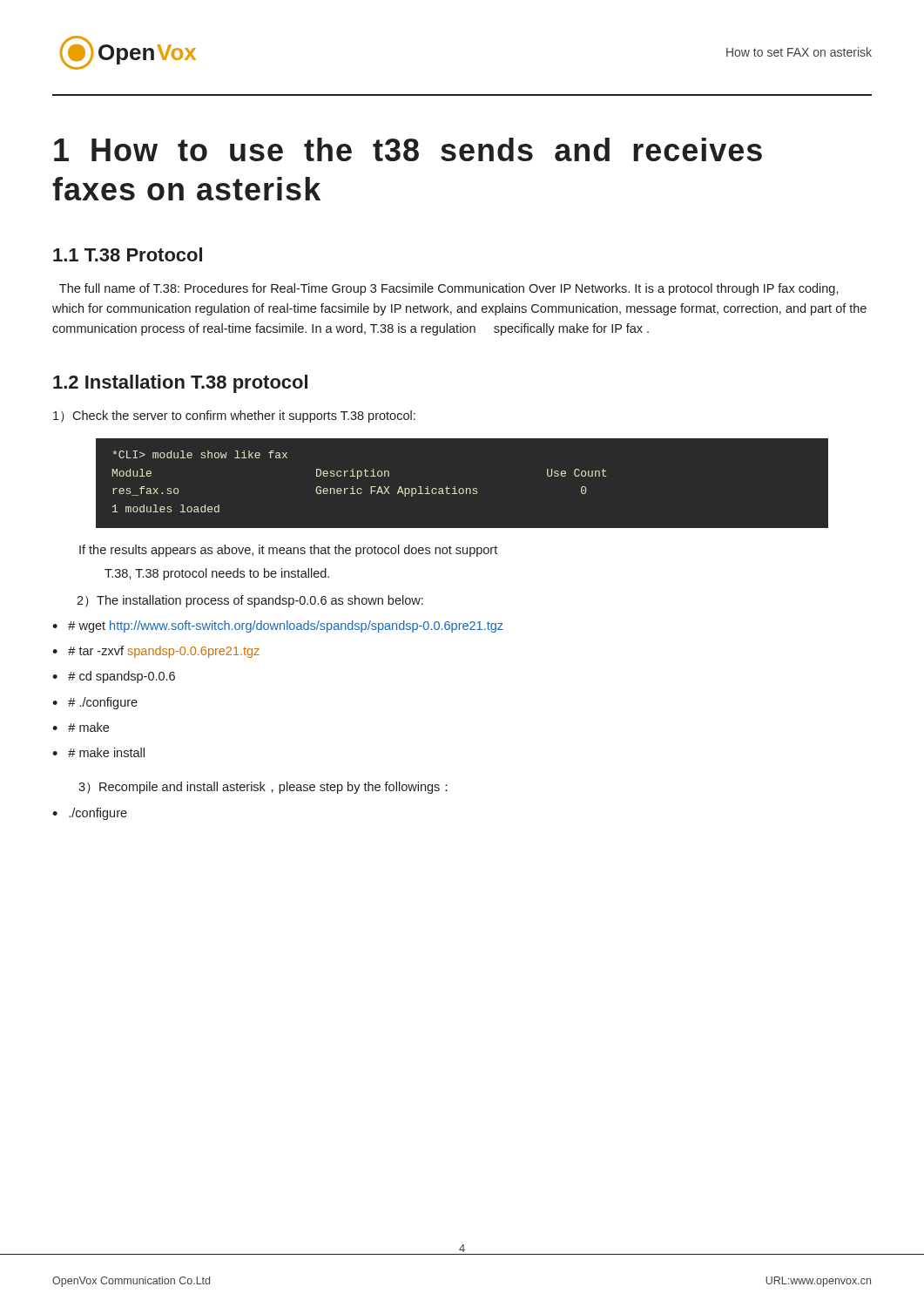Find the passage starting "• # wget http://www.soft-switch.org/downloads/spandsp/spandsp-0.0.6pre21.tgz"
Screen dimensions: 1307x924
(x=462, y=627)
